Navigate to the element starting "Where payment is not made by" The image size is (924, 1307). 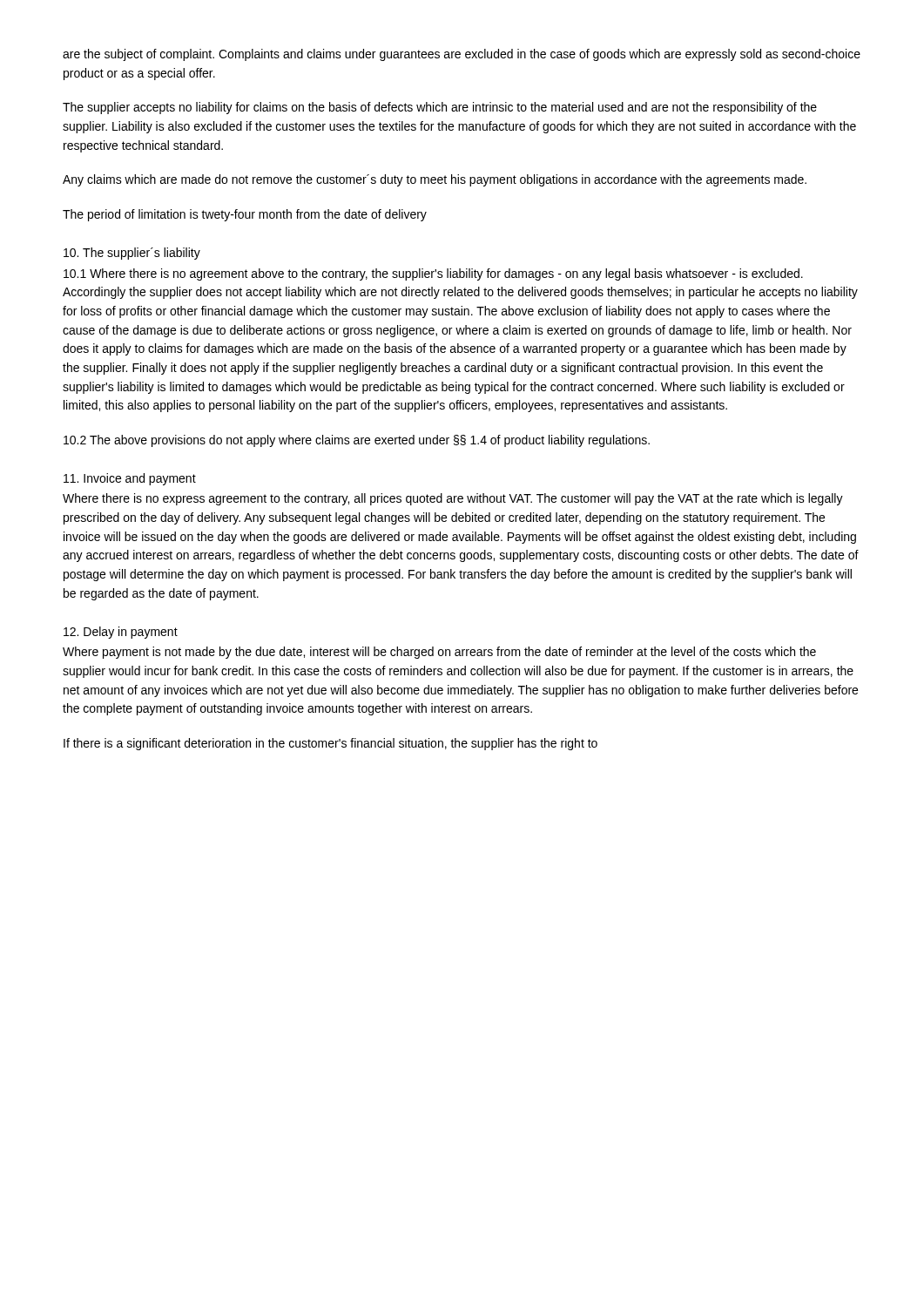point(461,680)
